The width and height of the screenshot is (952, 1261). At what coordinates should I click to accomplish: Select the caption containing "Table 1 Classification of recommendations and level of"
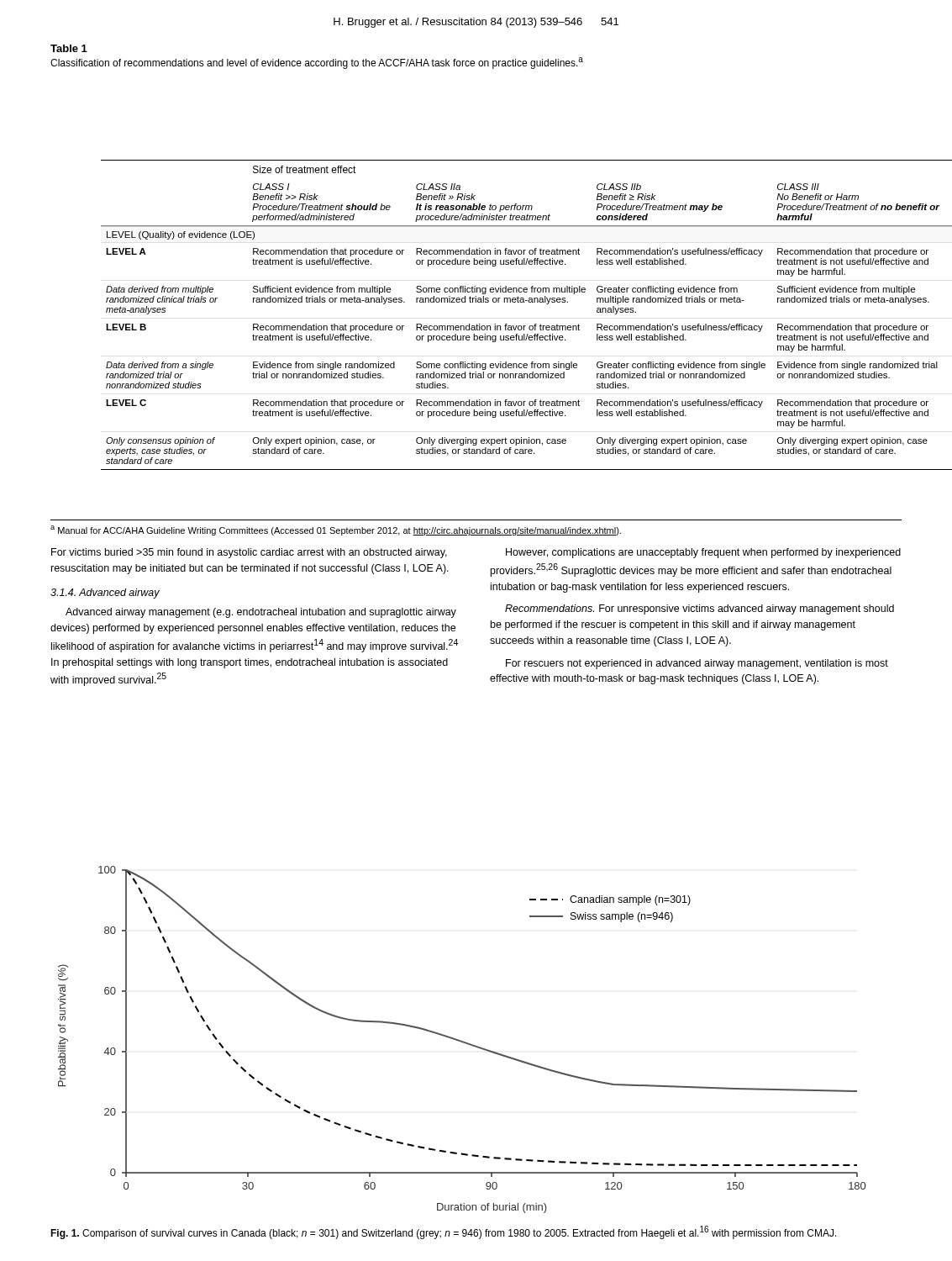click(x=317, y=55)
